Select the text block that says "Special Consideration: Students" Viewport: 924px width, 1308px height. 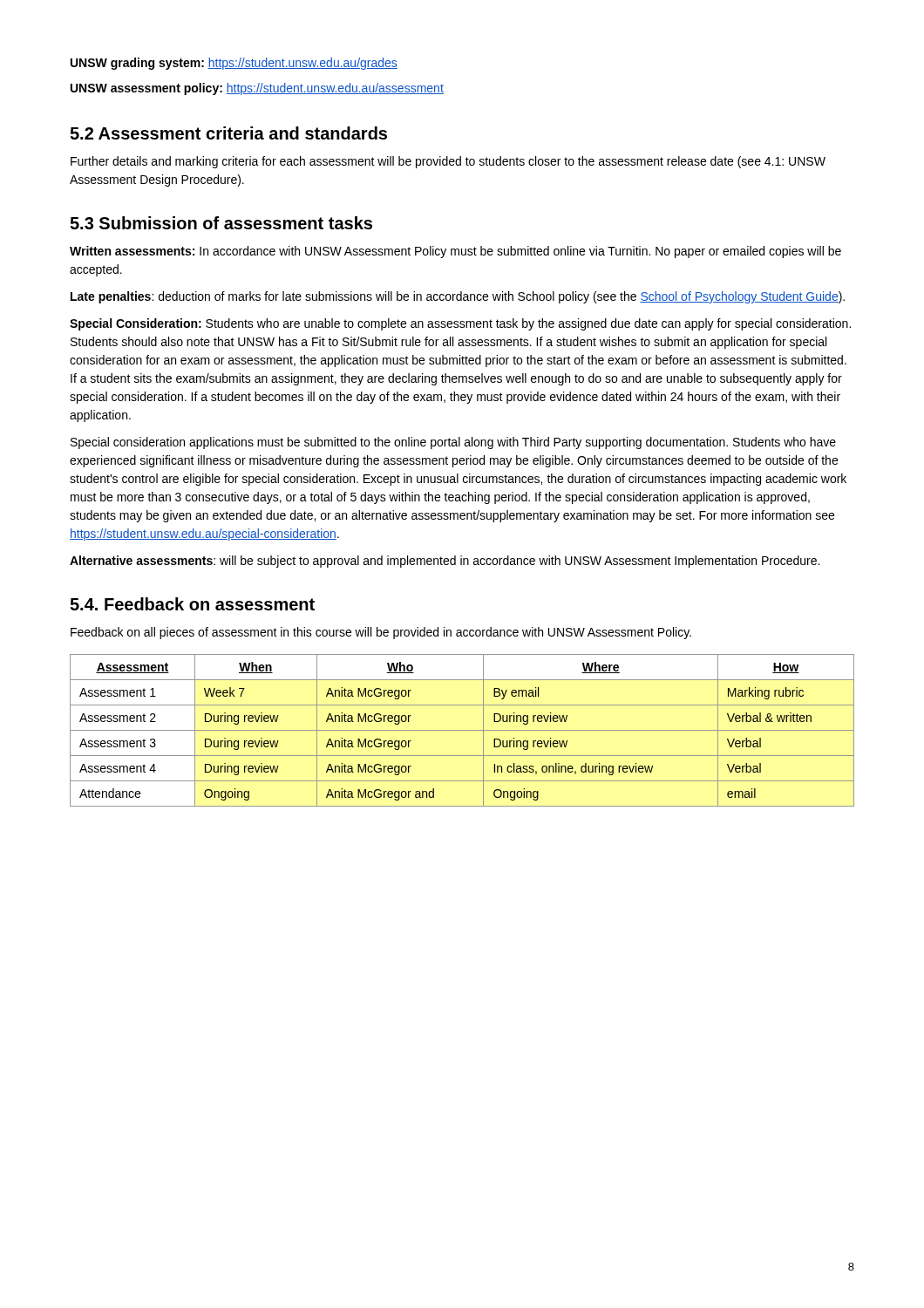click(x=462, y=370)
